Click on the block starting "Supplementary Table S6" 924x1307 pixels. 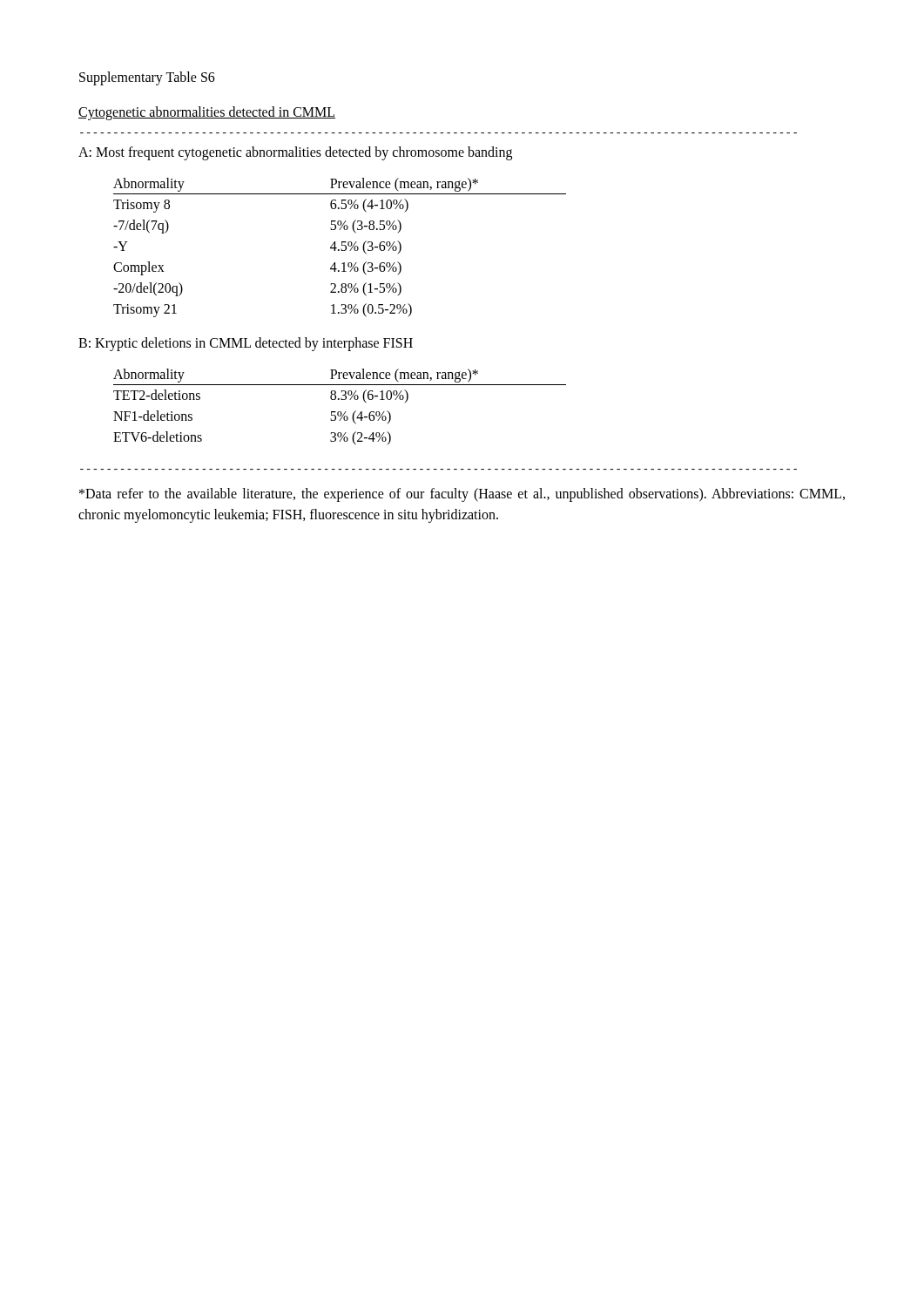(x=147, y=77)
